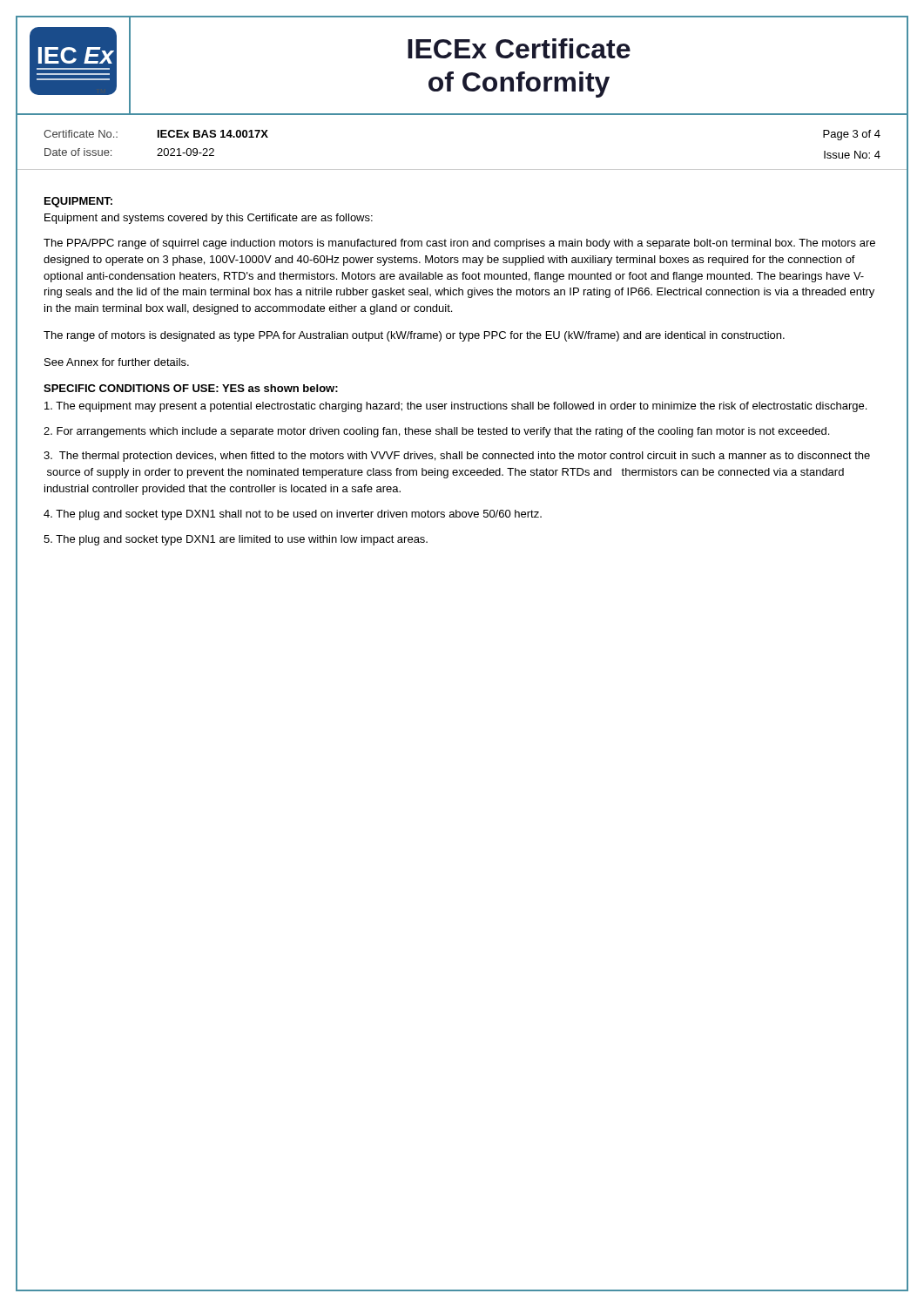Where is the passage that starts "See Annex for"?
Image resolution: width=924 pixels, height=1307 pixels.
(x=117, y=362)
